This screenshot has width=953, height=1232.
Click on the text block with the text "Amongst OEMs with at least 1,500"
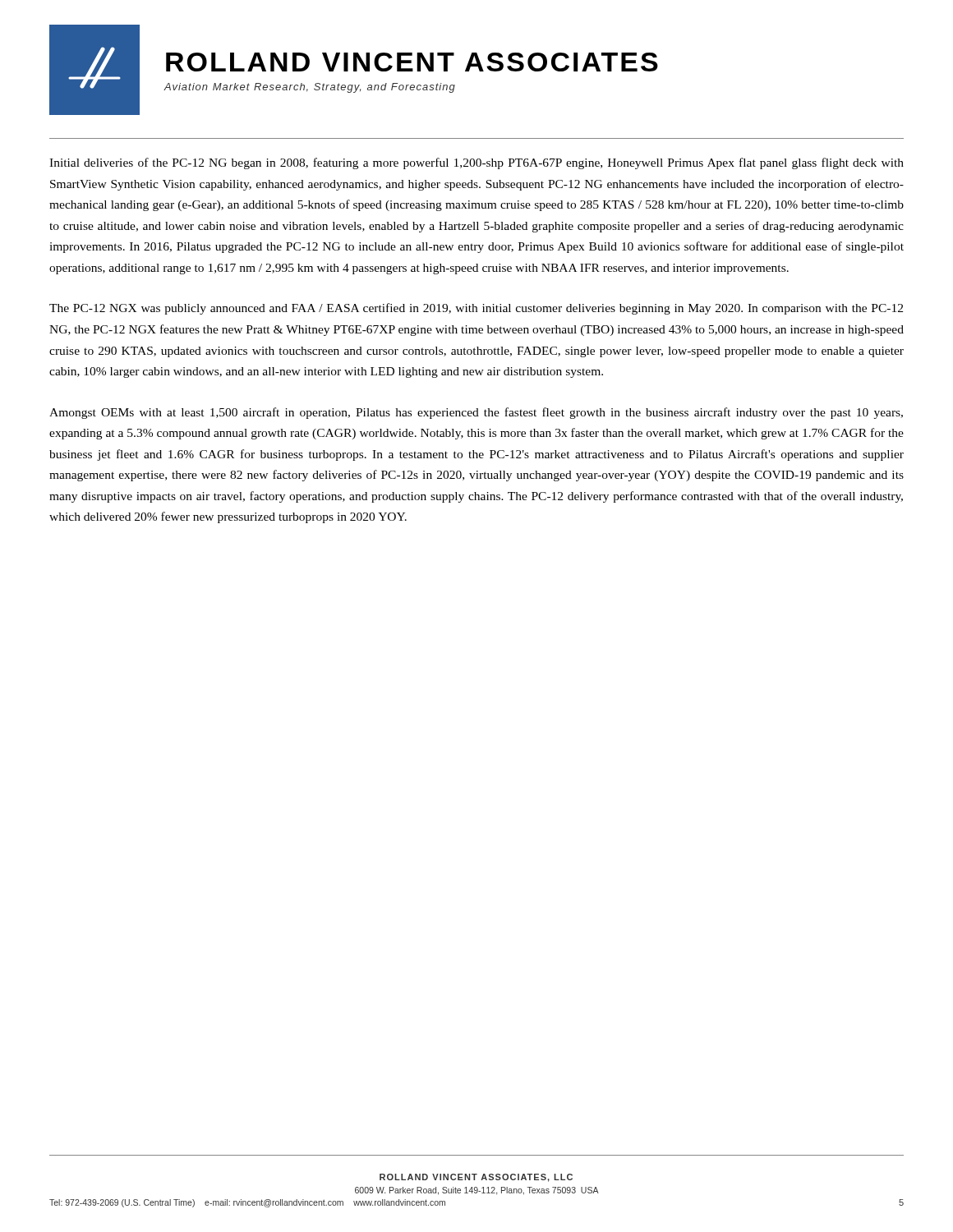pos(476,464)
